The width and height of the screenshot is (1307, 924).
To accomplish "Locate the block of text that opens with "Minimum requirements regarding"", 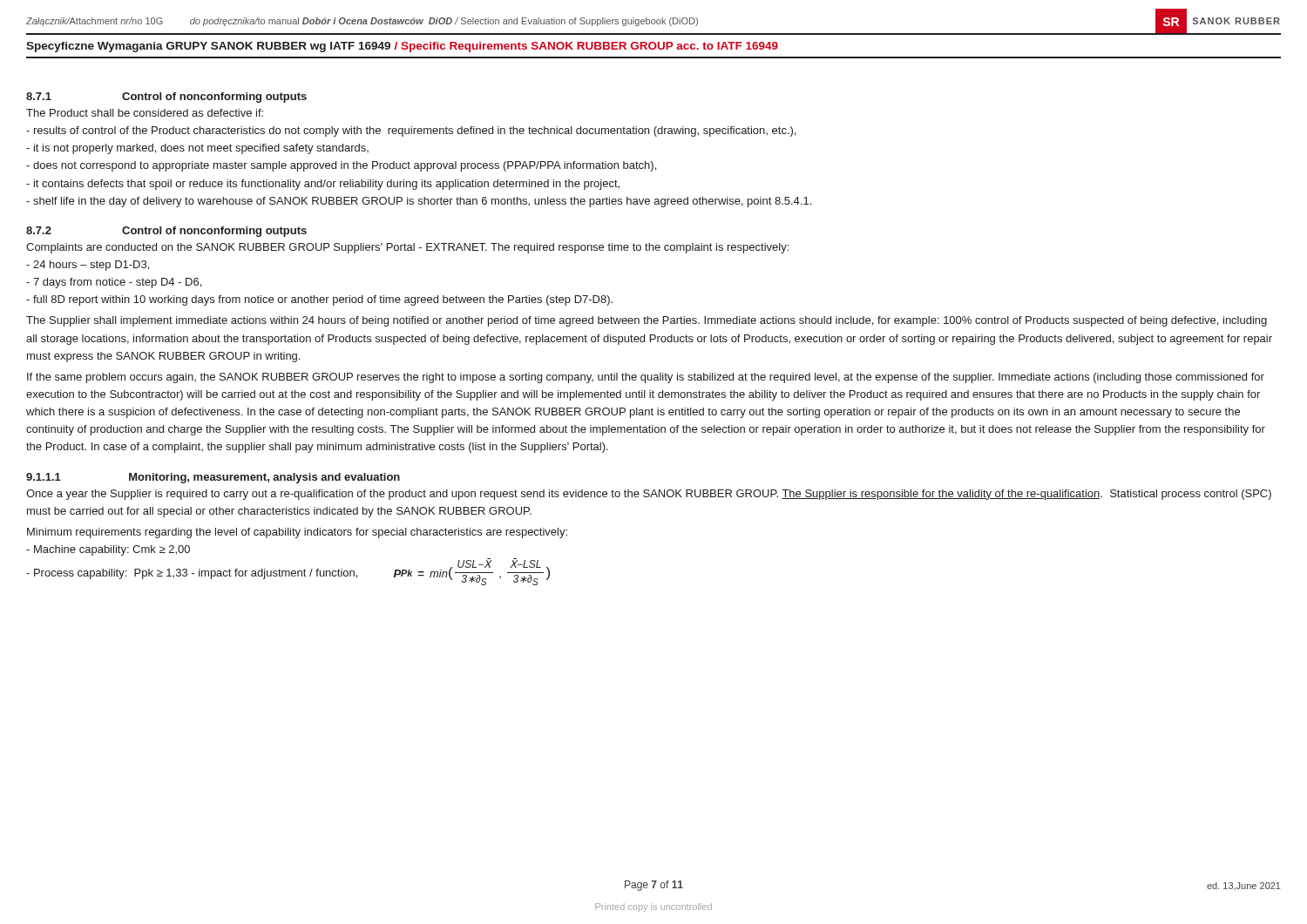I will coord(297,532).
